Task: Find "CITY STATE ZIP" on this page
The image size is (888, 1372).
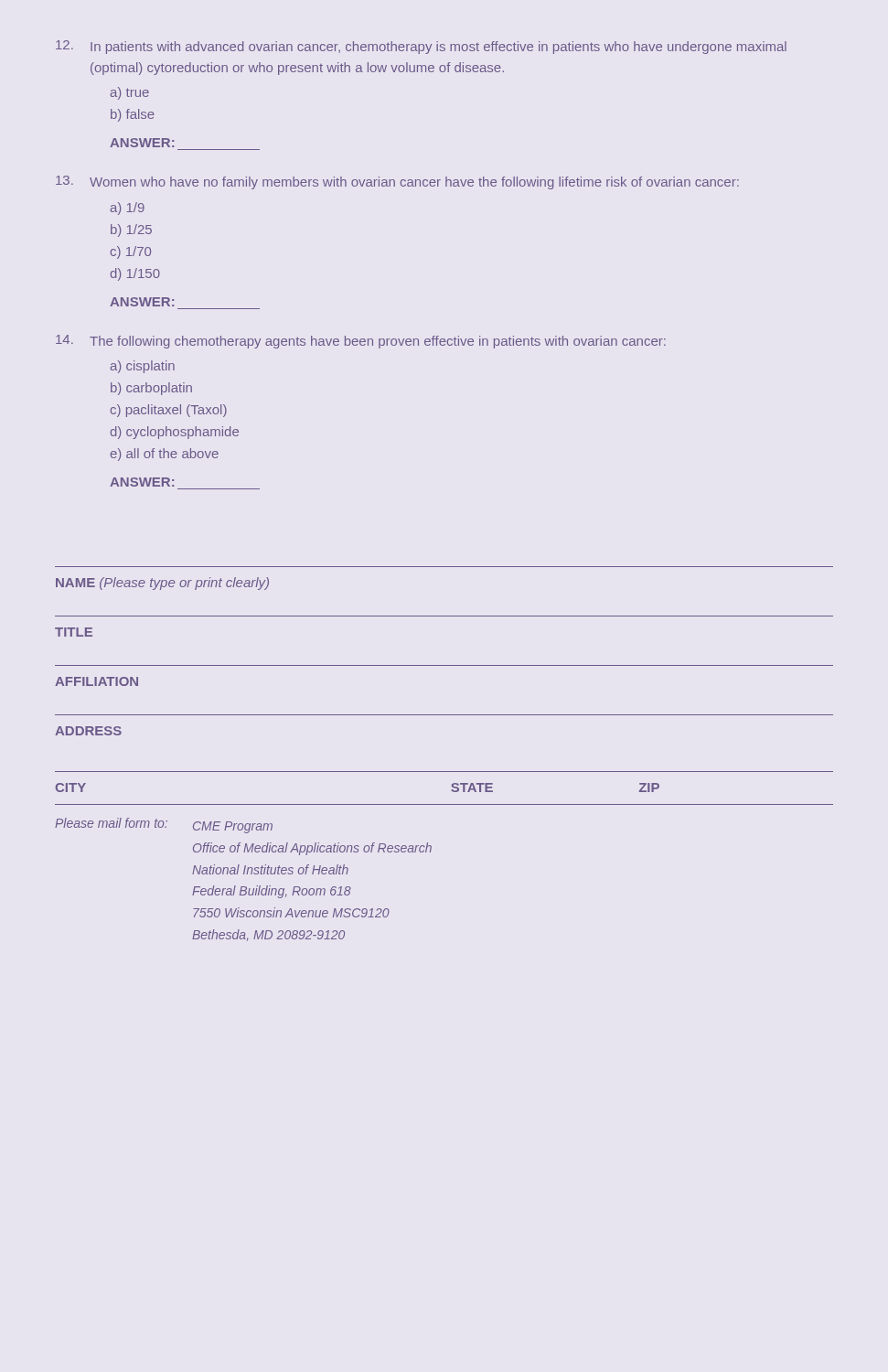Action: pyautogui.click(x=444, y=787)
